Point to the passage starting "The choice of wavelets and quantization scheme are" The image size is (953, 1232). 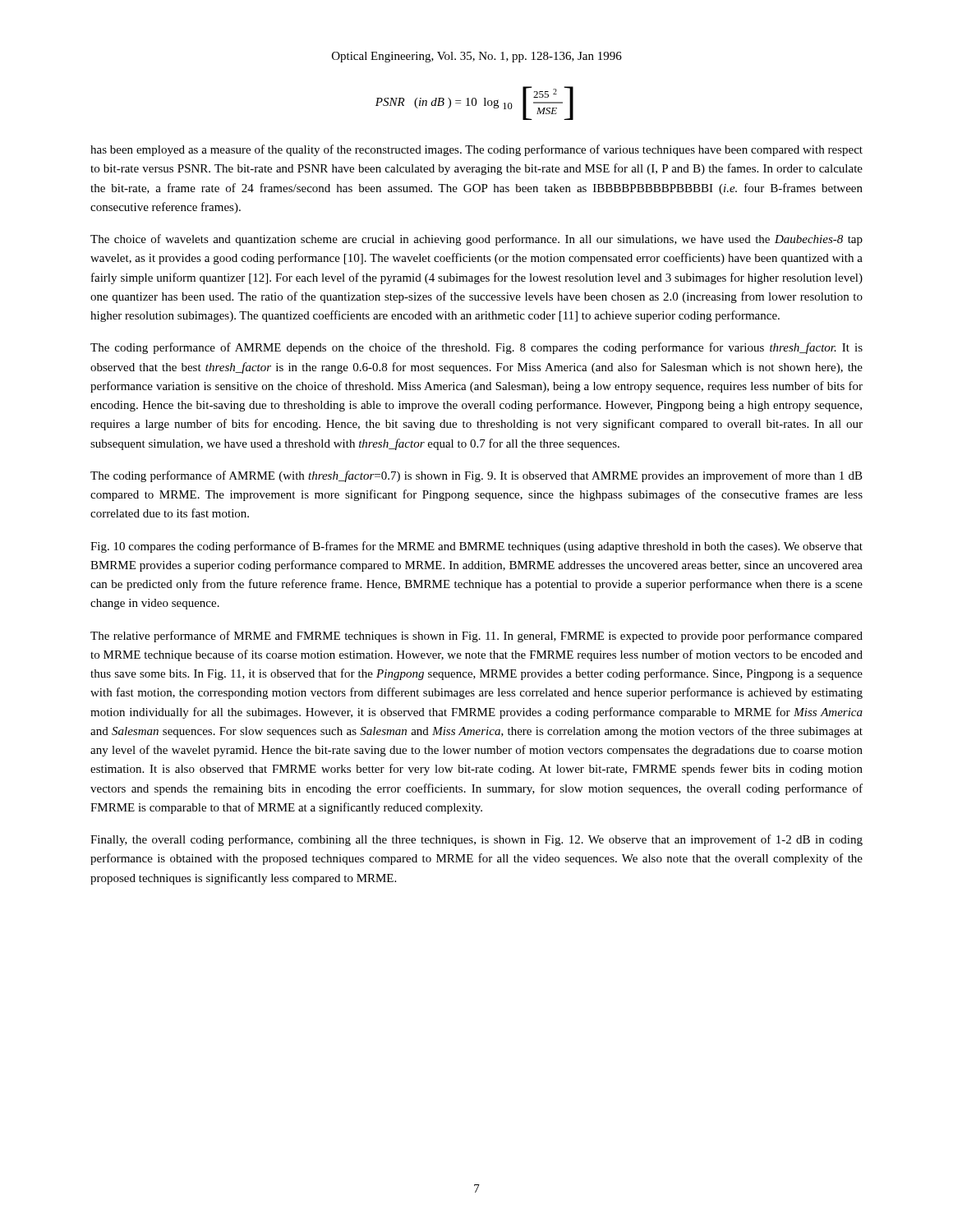click(476, 277)
